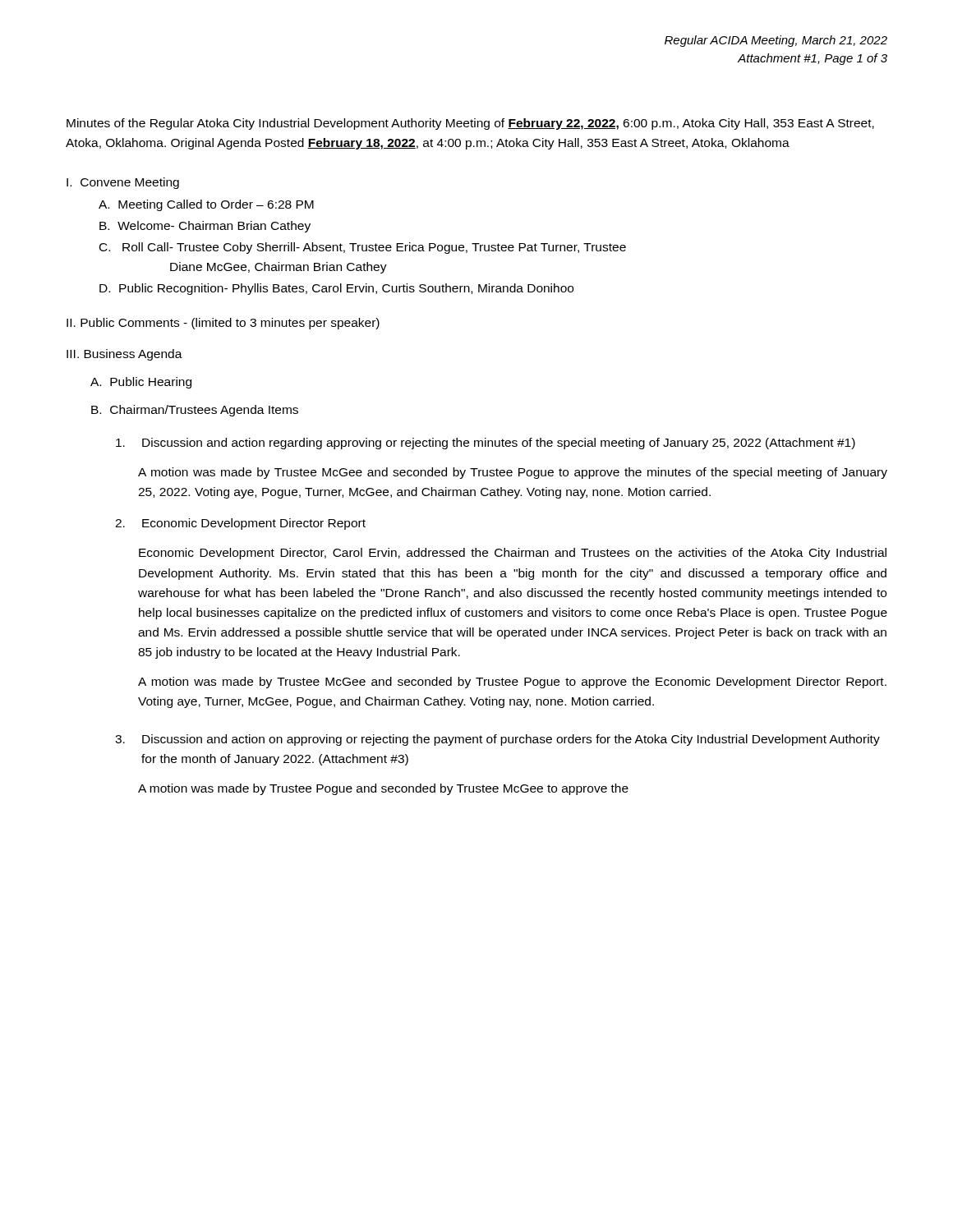
Task: Locate the block starting "A motion was made by Trustee Pogue and"
Action: [383, 788]
